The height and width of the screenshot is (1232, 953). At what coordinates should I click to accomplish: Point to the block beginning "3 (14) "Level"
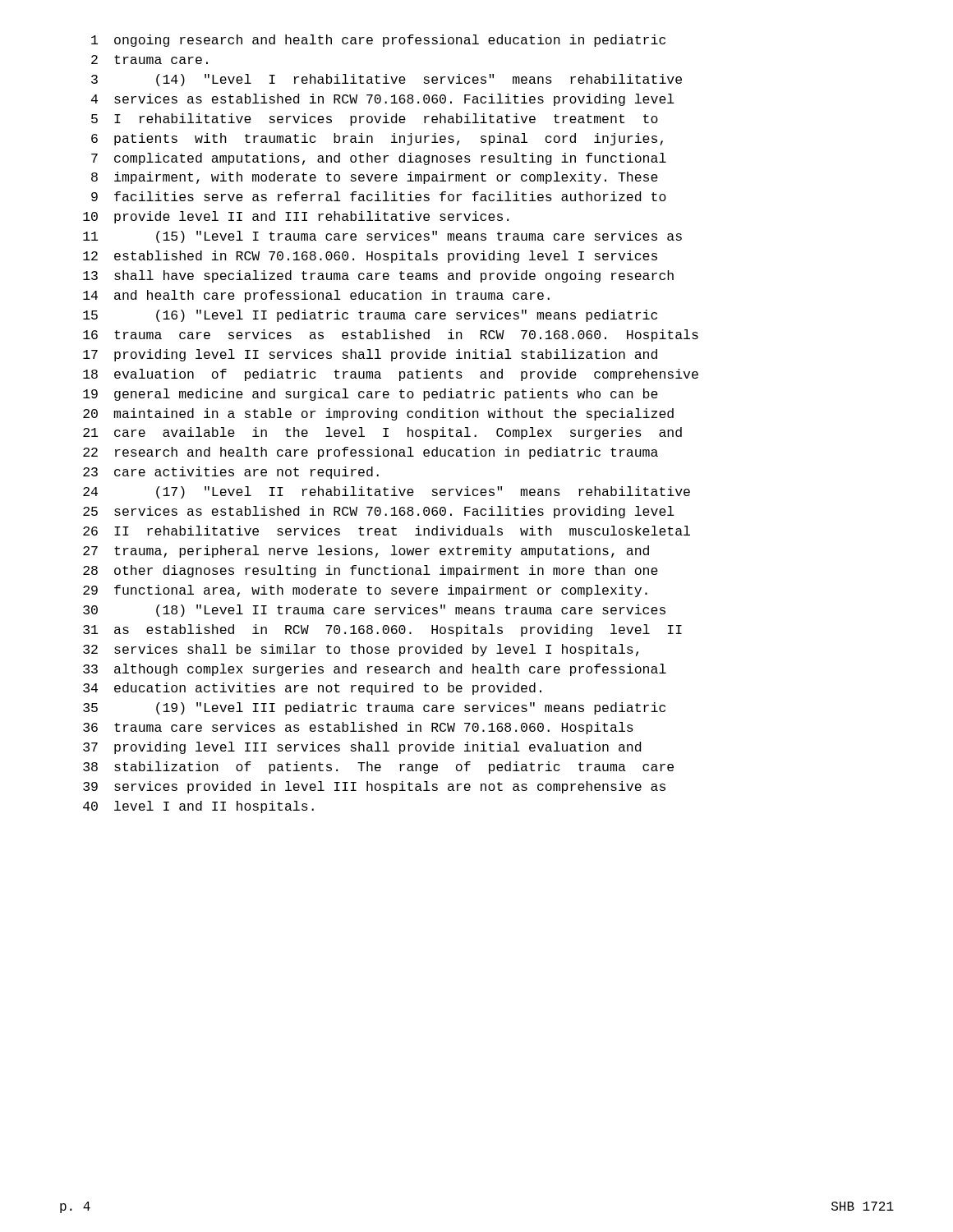(x=476, y=80)
